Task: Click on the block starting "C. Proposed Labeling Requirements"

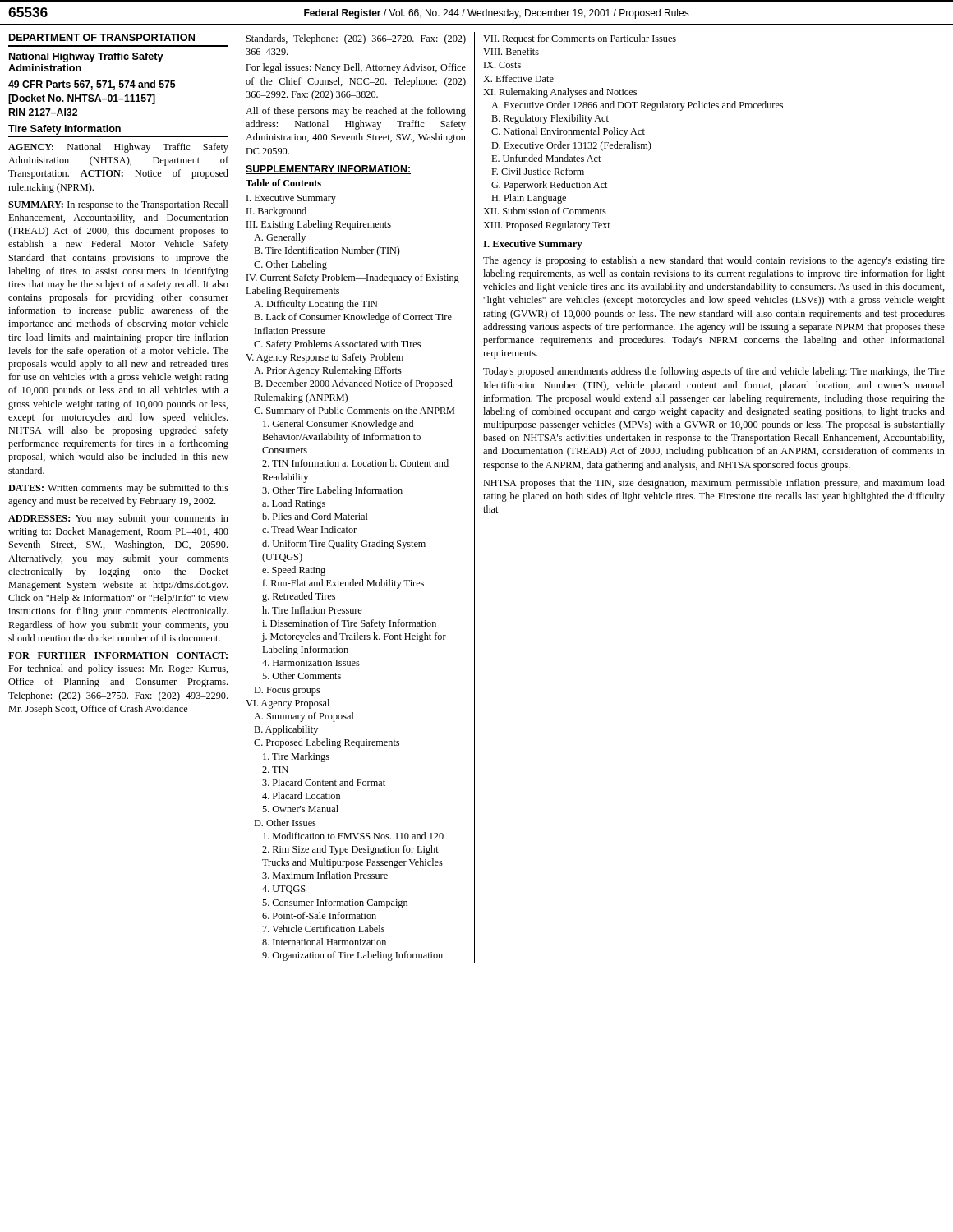Action: 327,743
